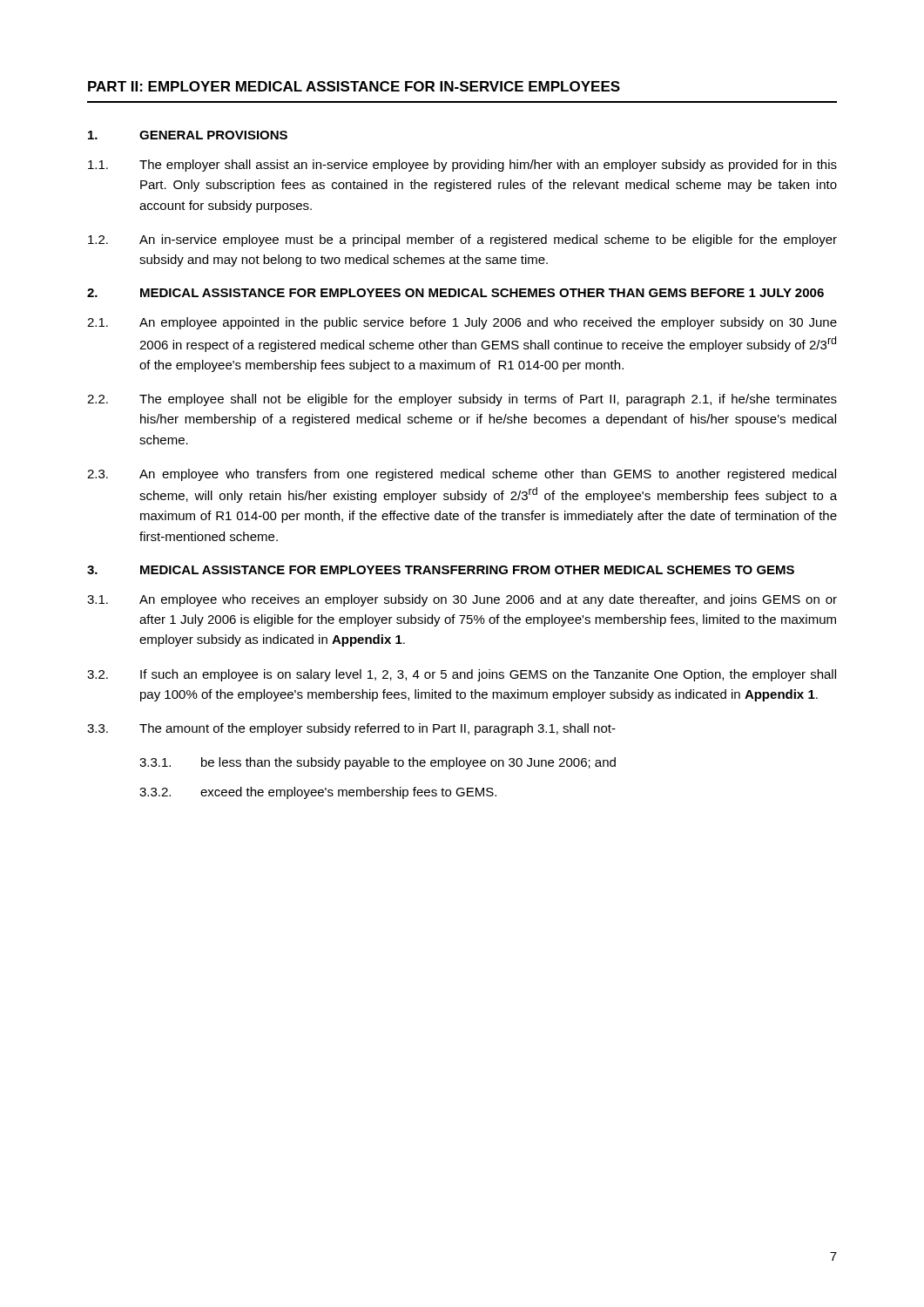Viewport: 924px width, 1307px height.
Task: Locate the list item with the text "1. The employer shall assist an in-service"
Action: pos(462,185)
